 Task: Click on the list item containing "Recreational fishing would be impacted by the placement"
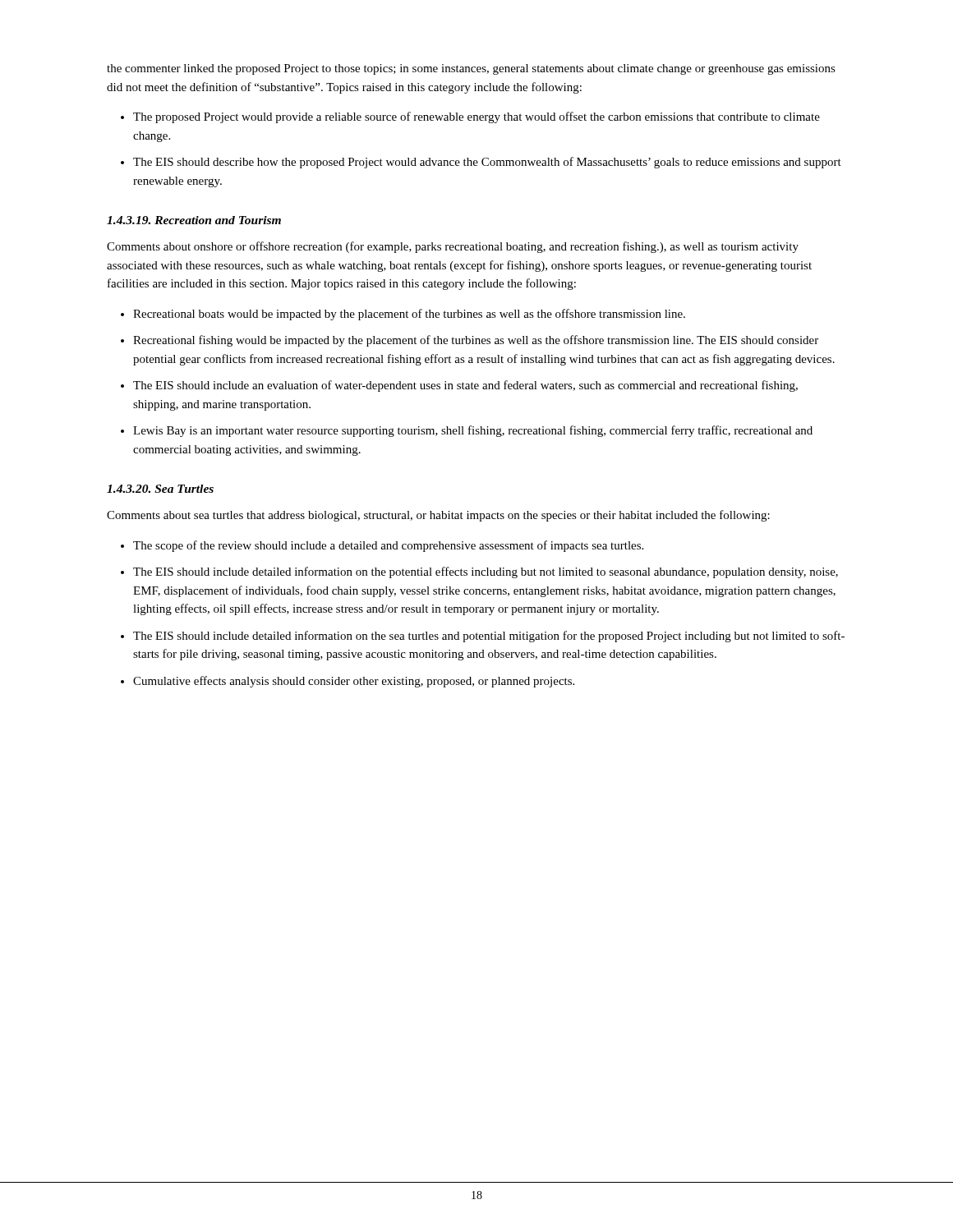[x=484, y=349]
